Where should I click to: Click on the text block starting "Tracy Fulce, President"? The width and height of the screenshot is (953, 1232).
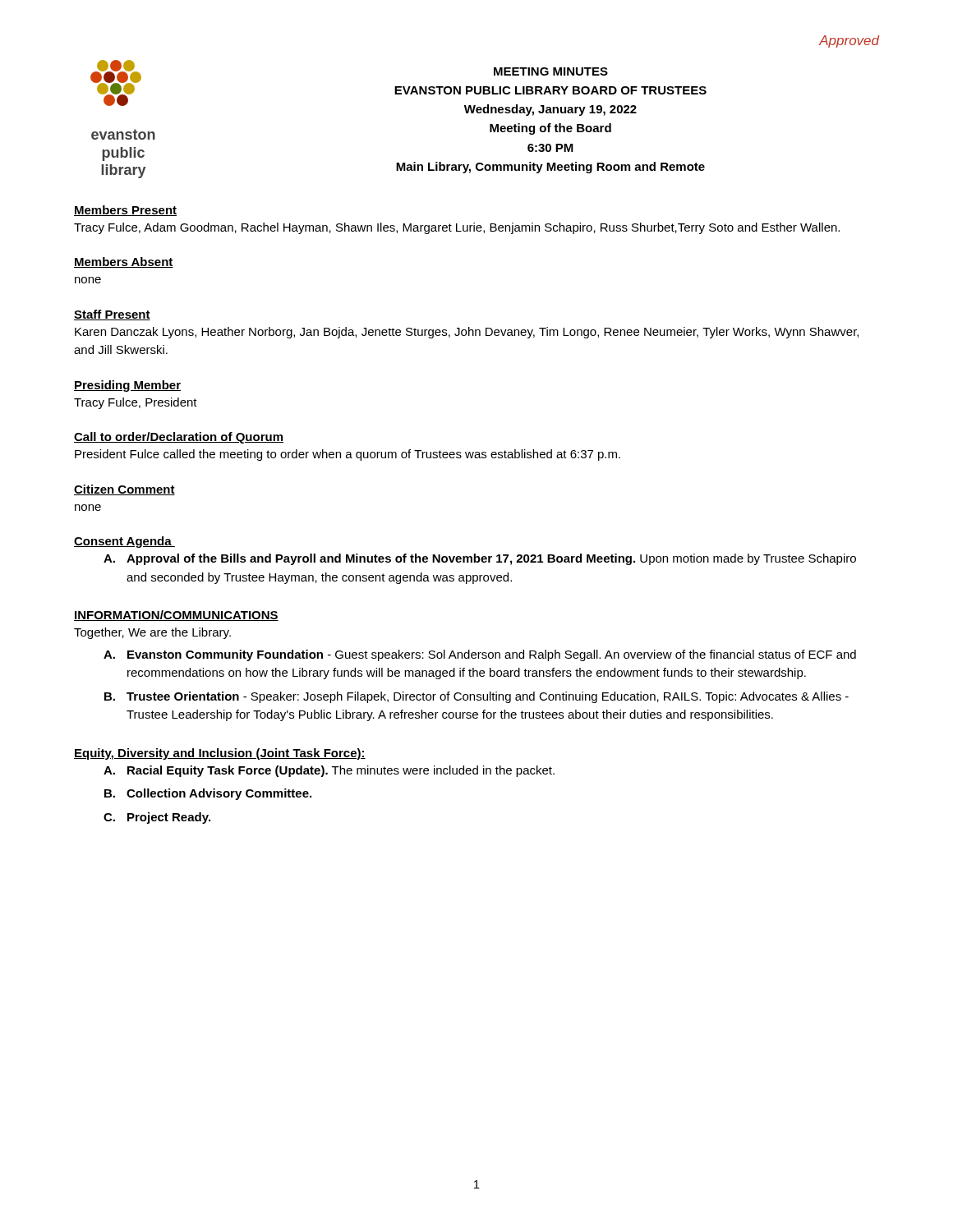[135, 402]
